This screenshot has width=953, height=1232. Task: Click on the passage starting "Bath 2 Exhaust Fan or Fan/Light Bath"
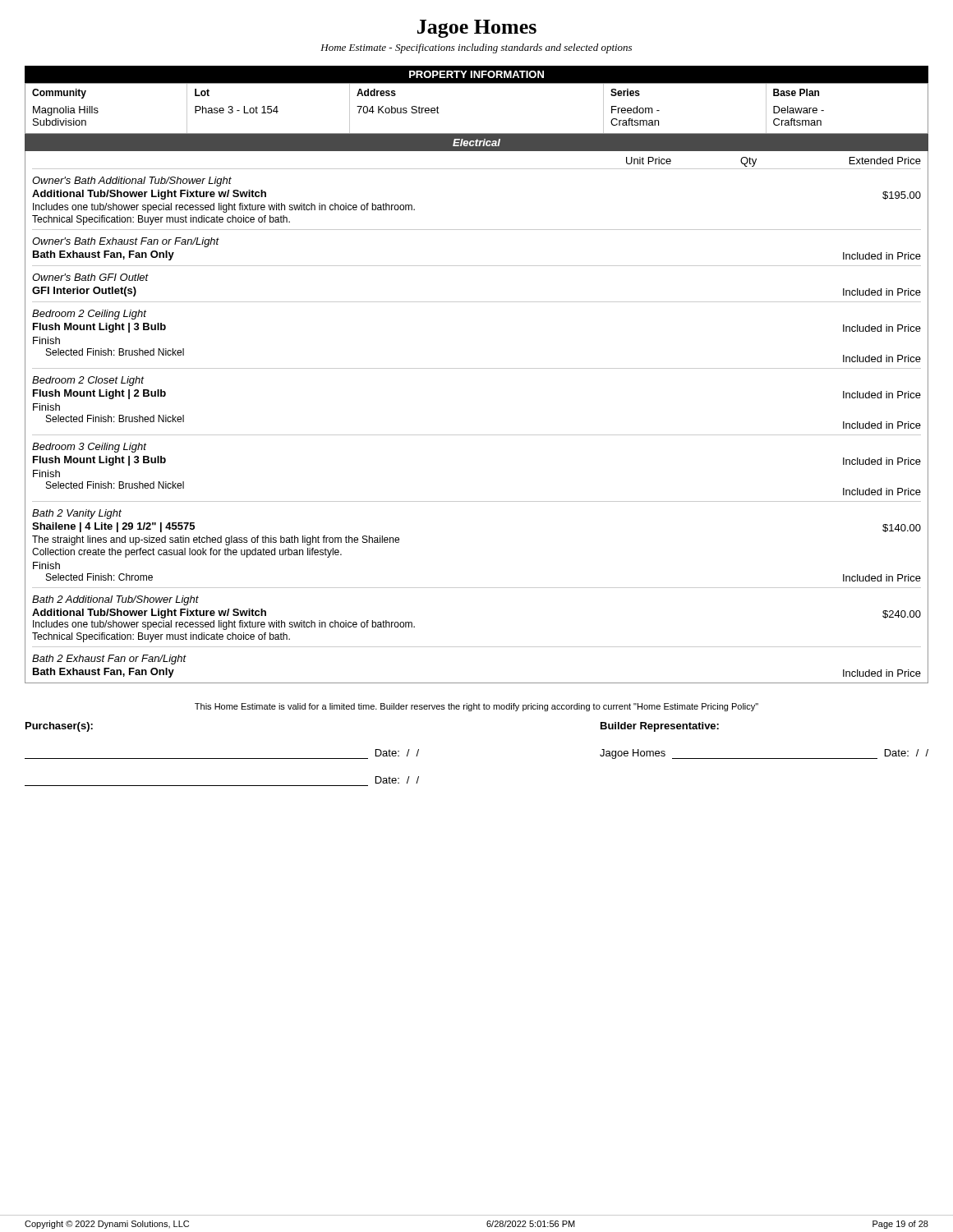pos(109,660)
